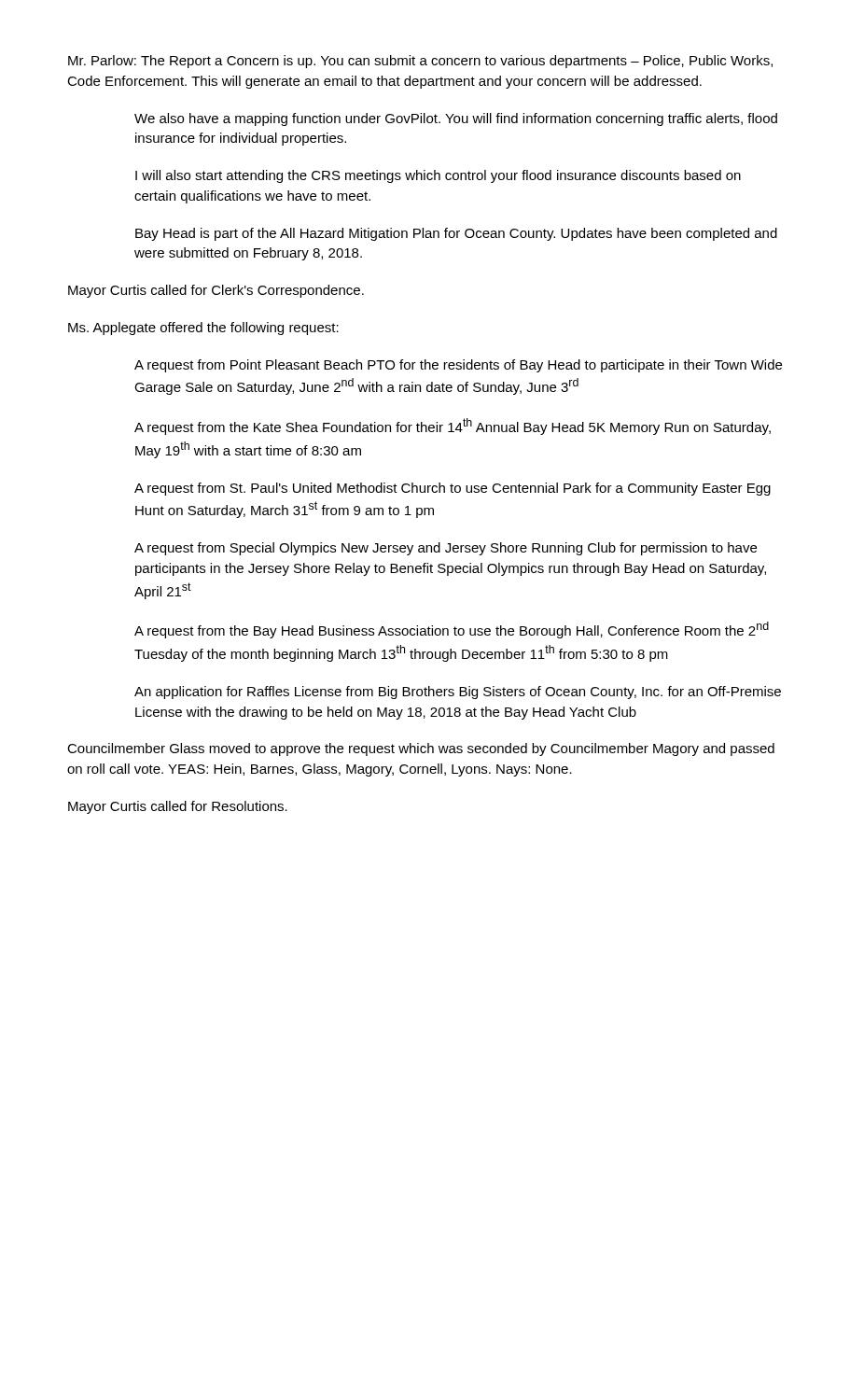Point to the block beginning "Mr. Parlow: The Report a"
The width and height of the screenshot is (850, 1400).
(x=420, y=70)
